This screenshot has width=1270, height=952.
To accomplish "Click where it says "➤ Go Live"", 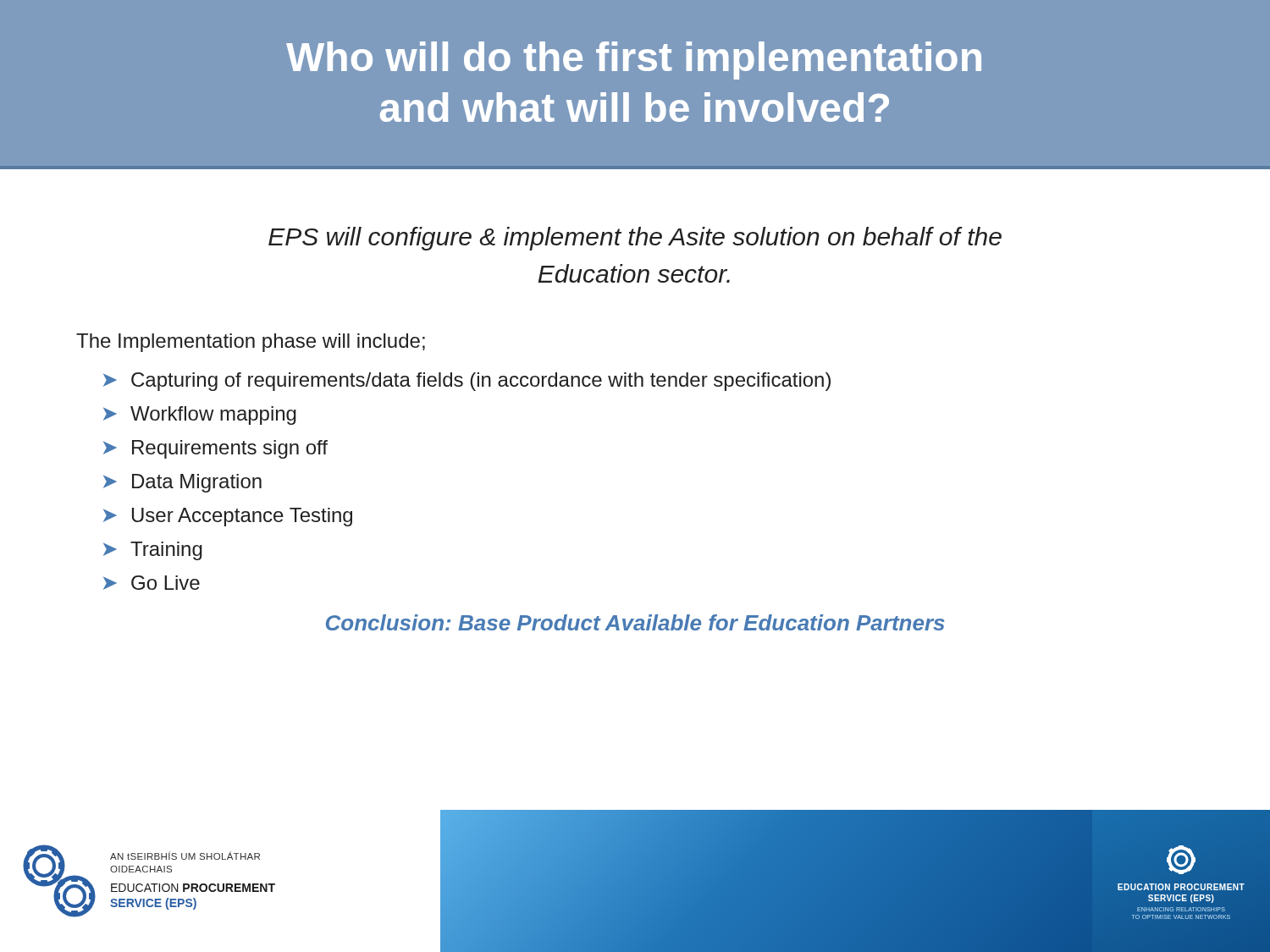I will (x=151, y=583).
